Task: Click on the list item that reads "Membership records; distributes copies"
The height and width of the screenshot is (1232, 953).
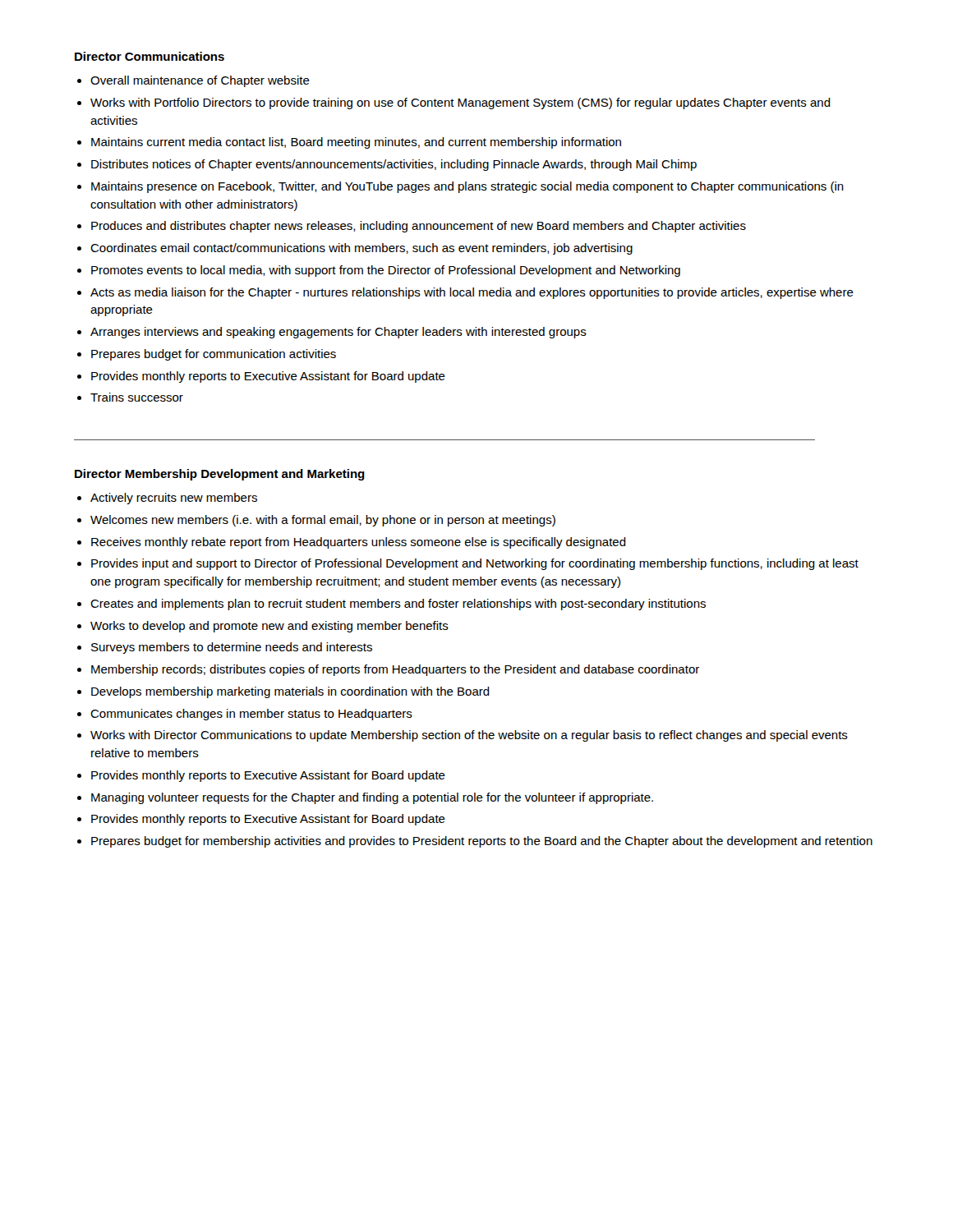Action: click(485, 669)
